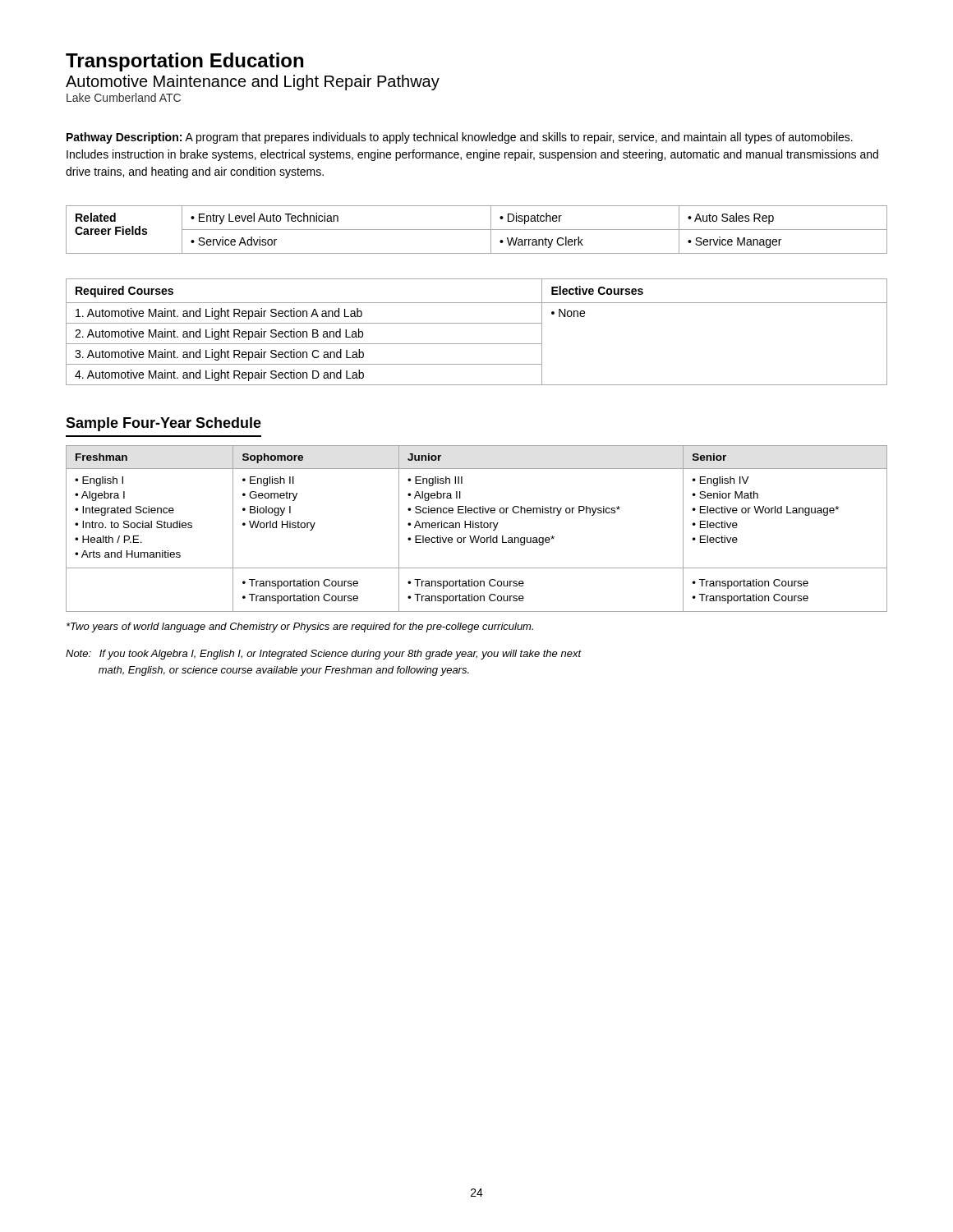This screenshot has height=1232, width=953.
Task: Click on the table containing "English I Algebra"
Action: [x=476, y=529]
